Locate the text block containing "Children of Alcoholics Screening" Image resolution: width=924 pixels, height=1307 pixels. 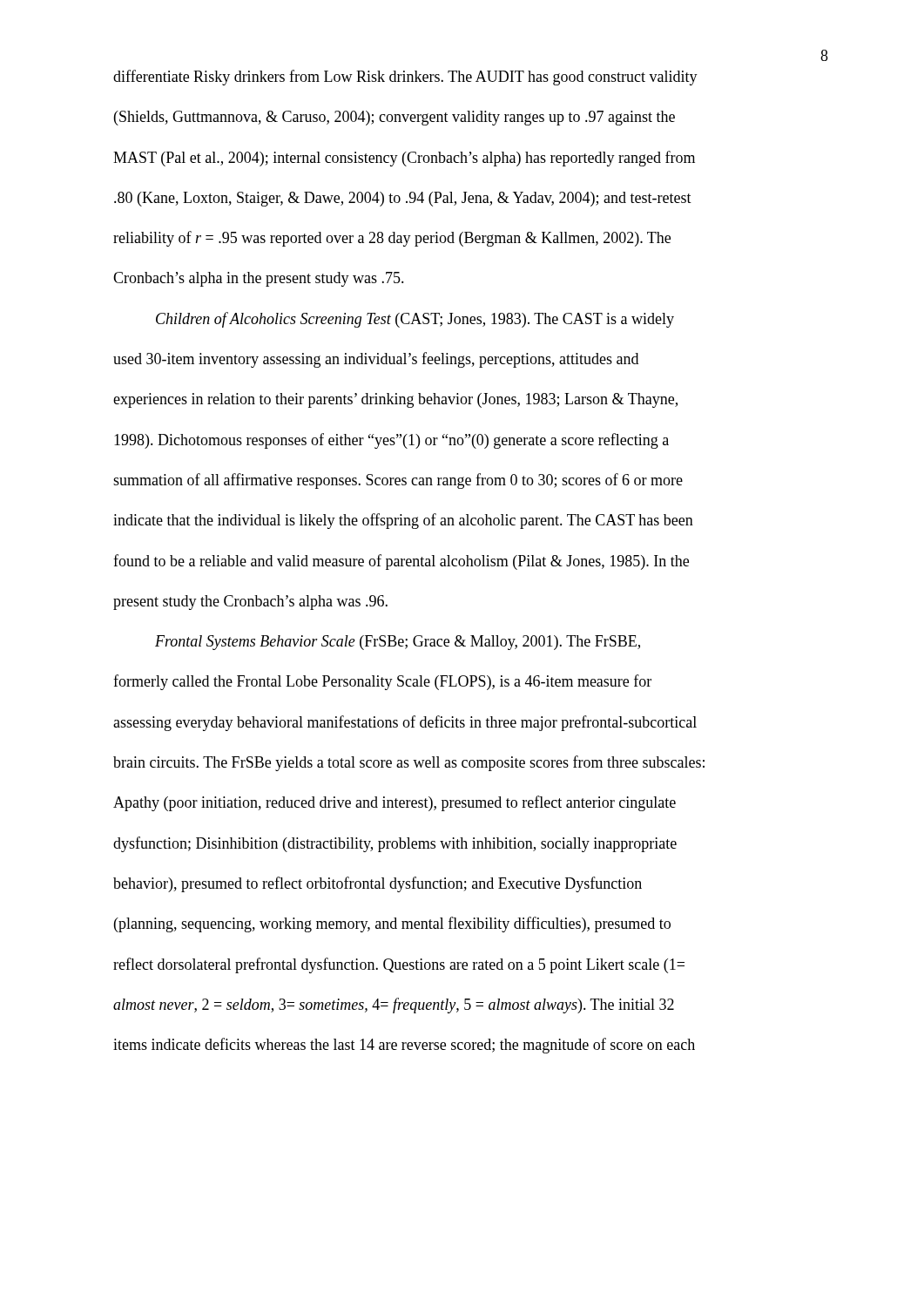[415, 320]
